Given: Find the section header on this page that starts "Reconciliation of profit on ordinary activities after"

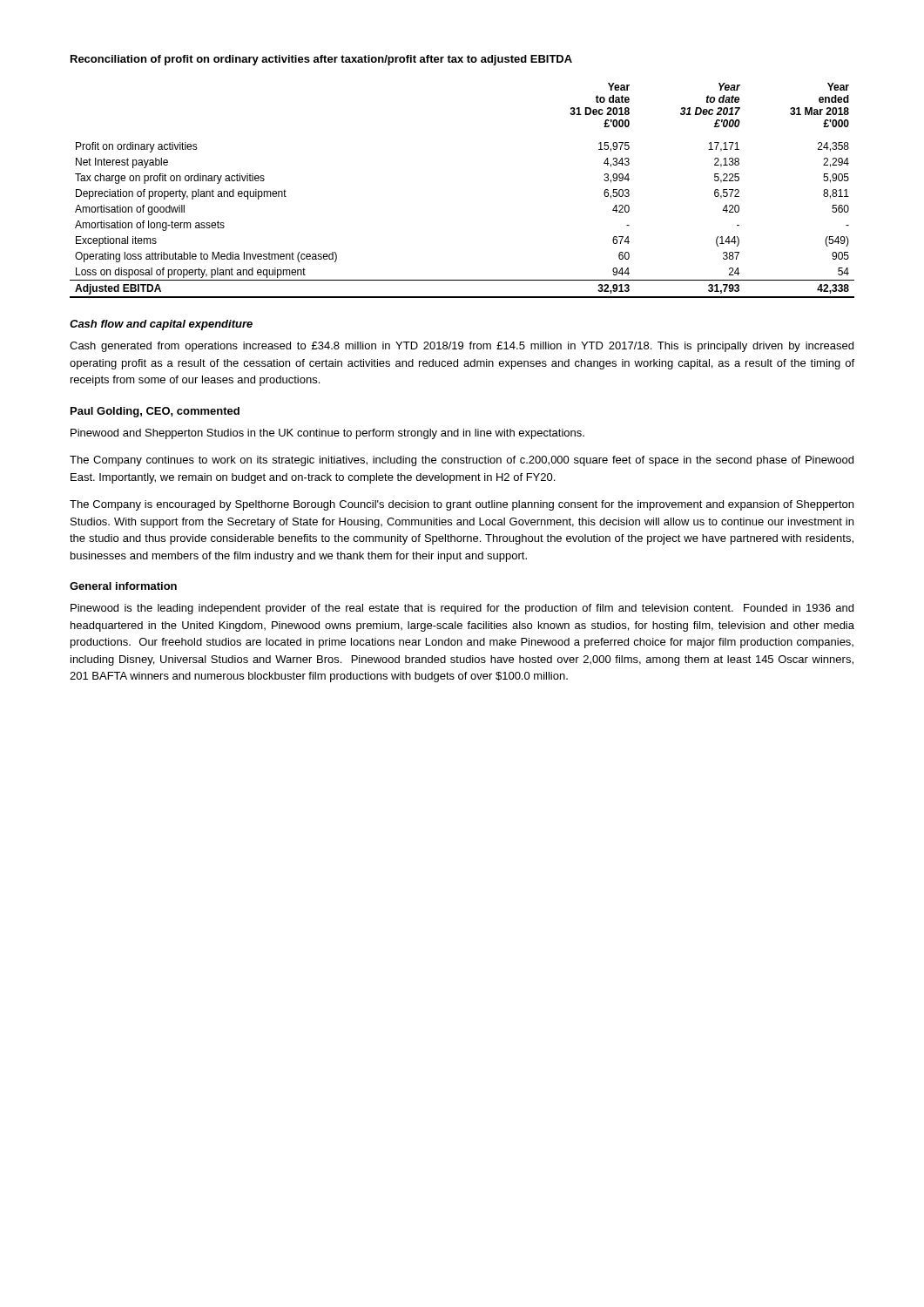Looking at the screenshot, I should [x=321, y=59].
